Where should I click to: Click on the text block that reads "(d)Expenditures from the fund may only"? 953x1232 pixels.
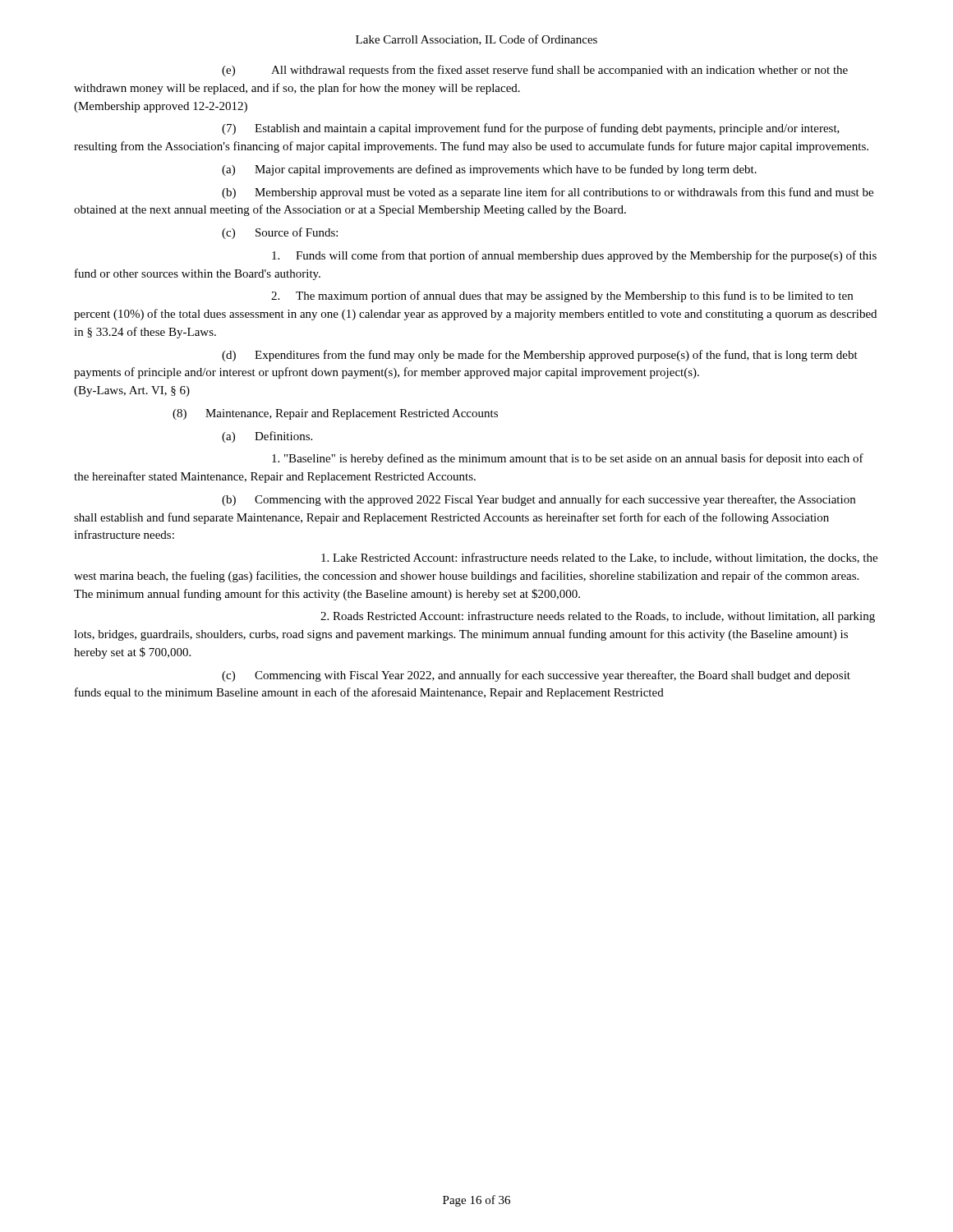point(466,371)
